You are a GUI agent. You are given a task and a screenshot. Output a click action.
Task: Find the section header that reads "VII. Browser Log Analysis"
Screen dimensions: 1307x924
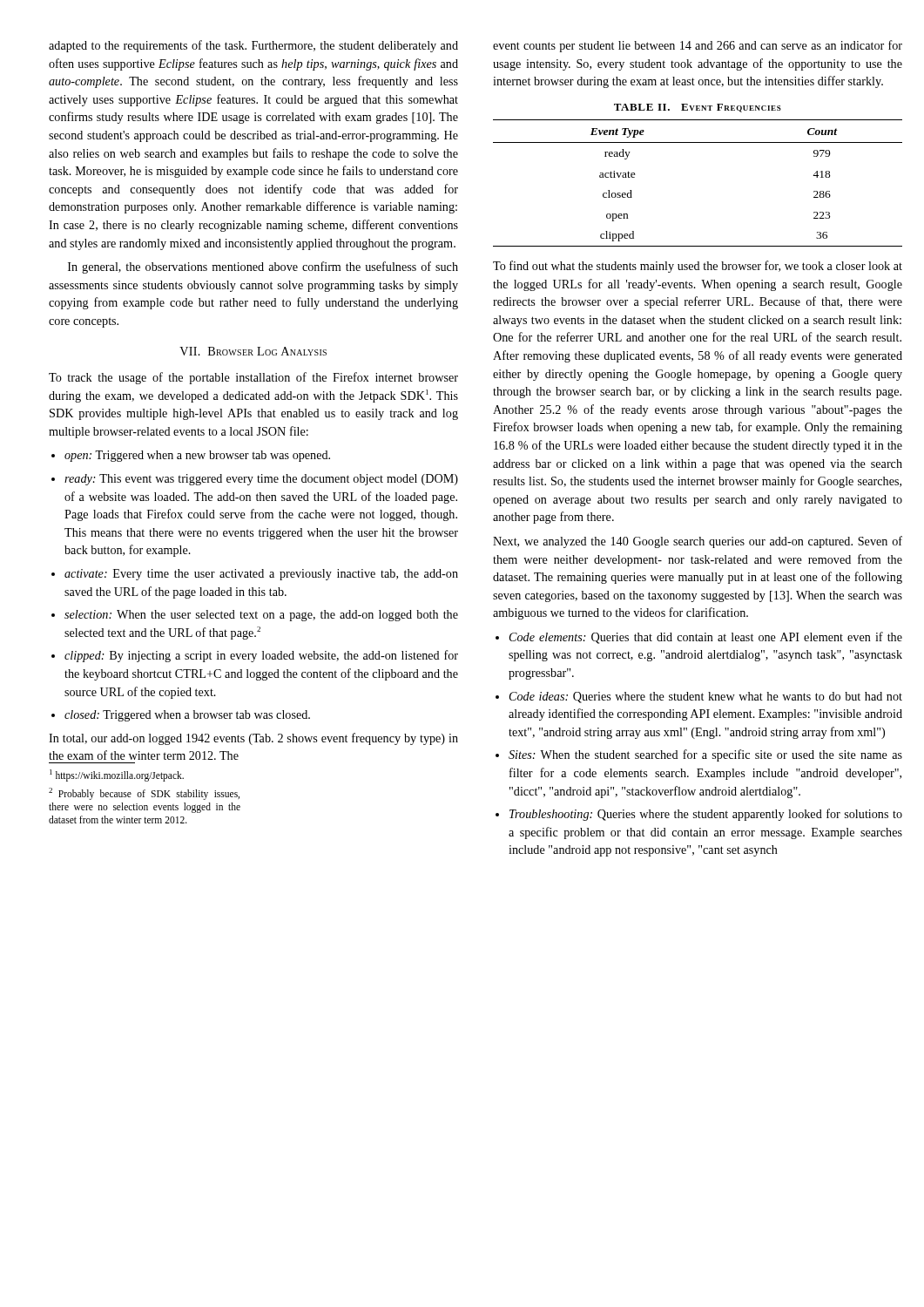coord(253,351)
